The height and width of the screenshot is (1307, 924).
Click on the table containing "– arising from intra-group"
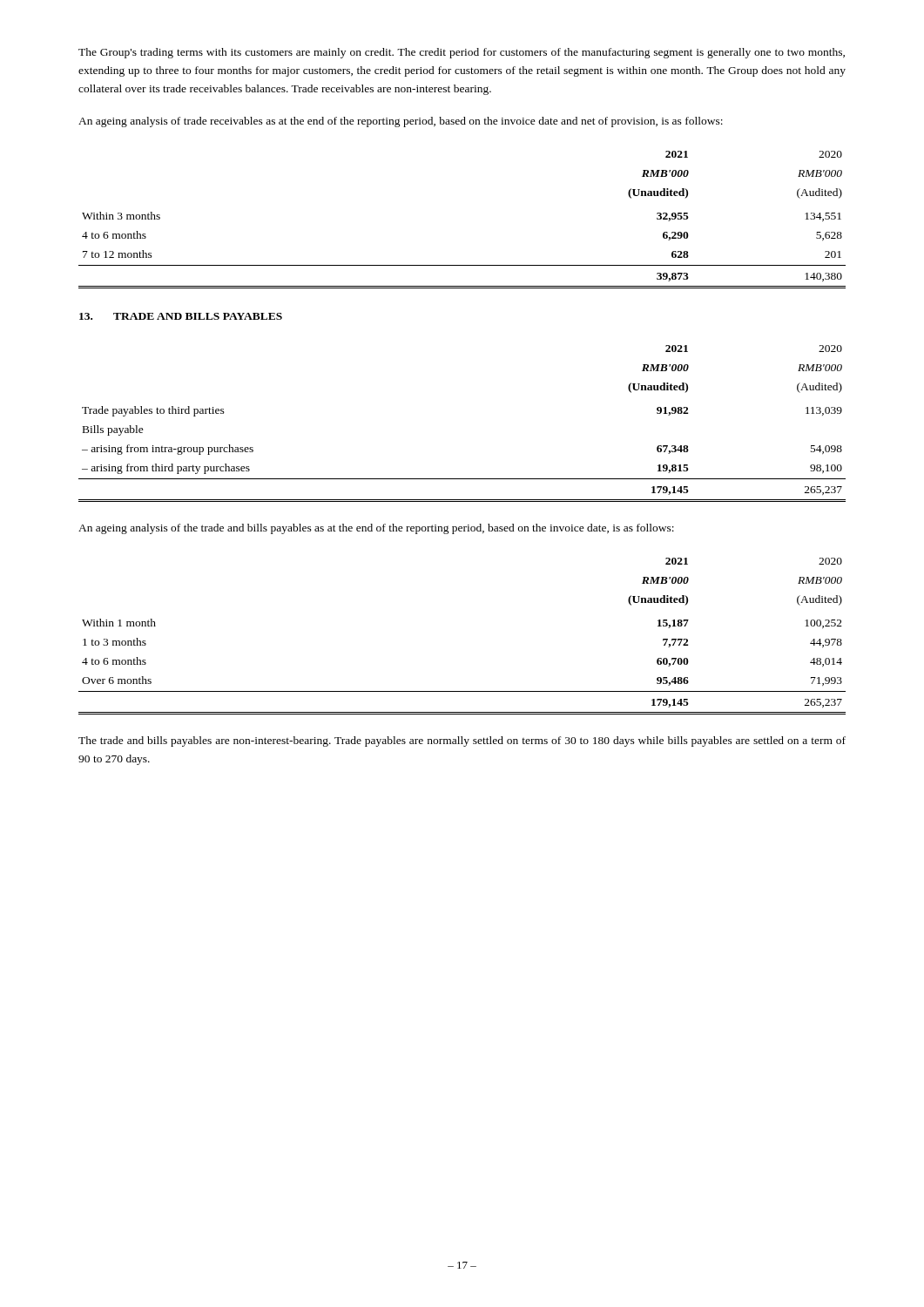point(462,420)
